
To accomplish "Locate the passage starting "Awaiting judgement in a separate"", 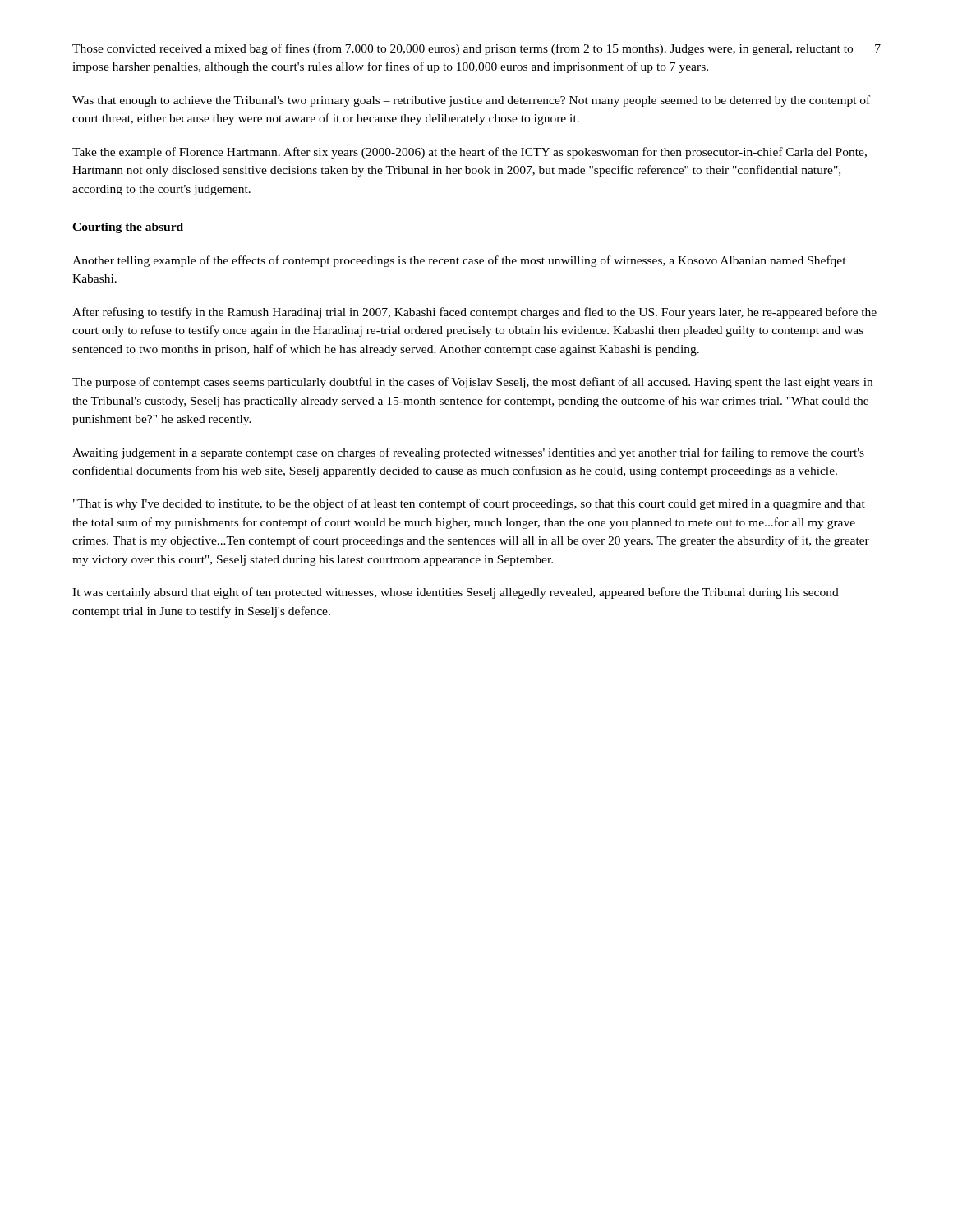I will point(468,461).
